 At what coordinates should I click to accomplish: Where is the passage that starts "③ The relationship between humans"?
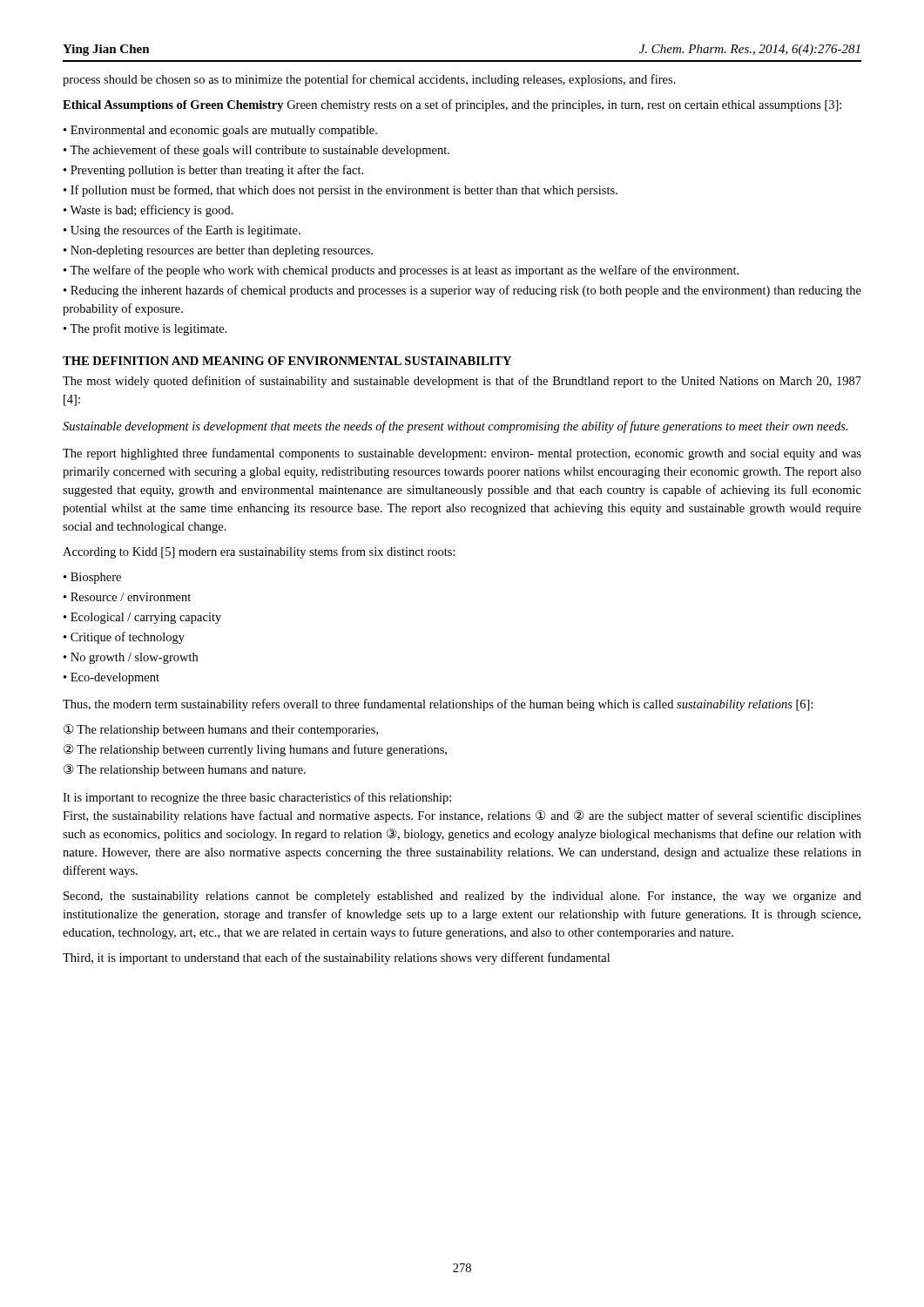[185, 770]
